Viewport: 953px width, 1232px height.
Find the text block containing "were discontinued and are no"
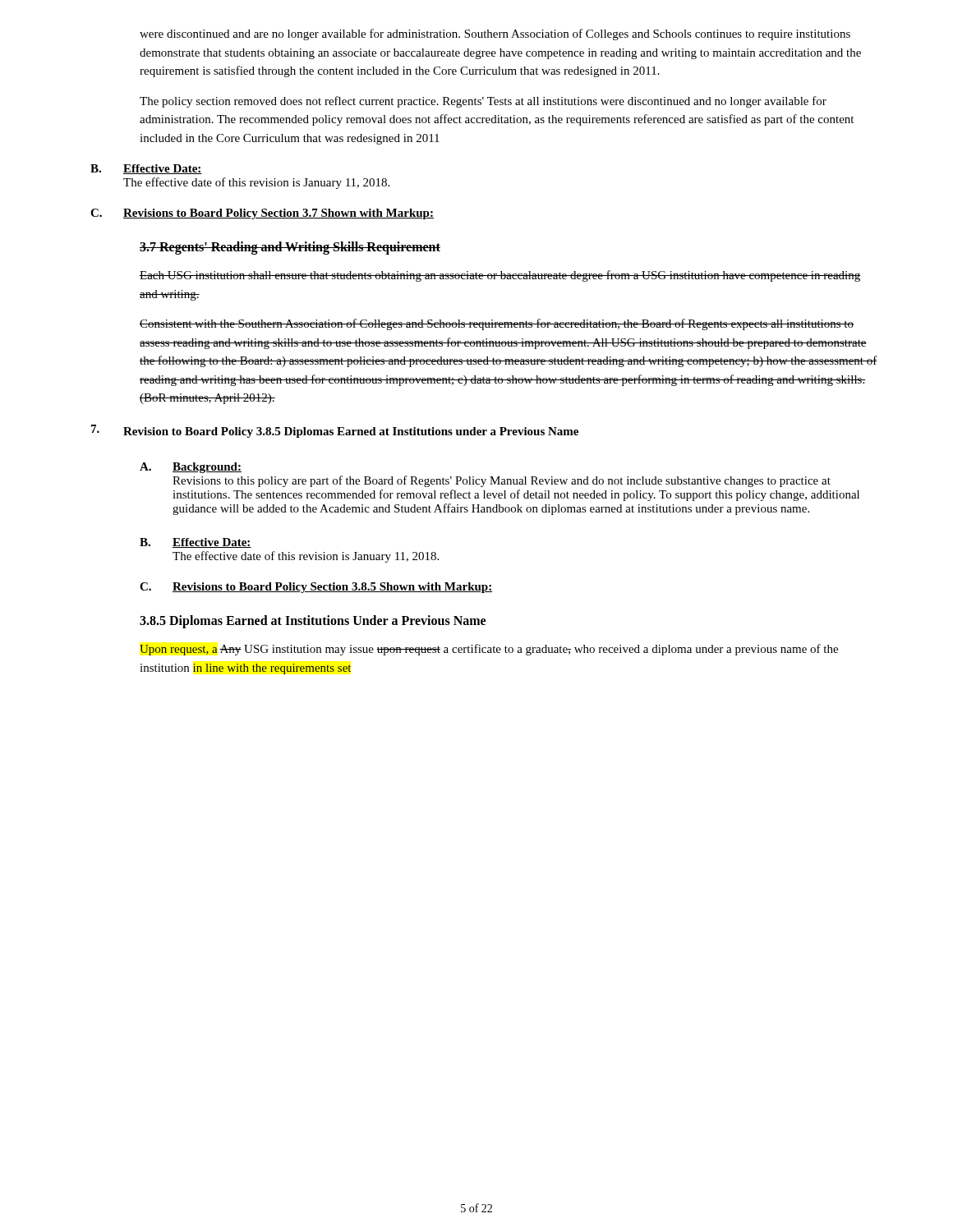coord(509,52)
